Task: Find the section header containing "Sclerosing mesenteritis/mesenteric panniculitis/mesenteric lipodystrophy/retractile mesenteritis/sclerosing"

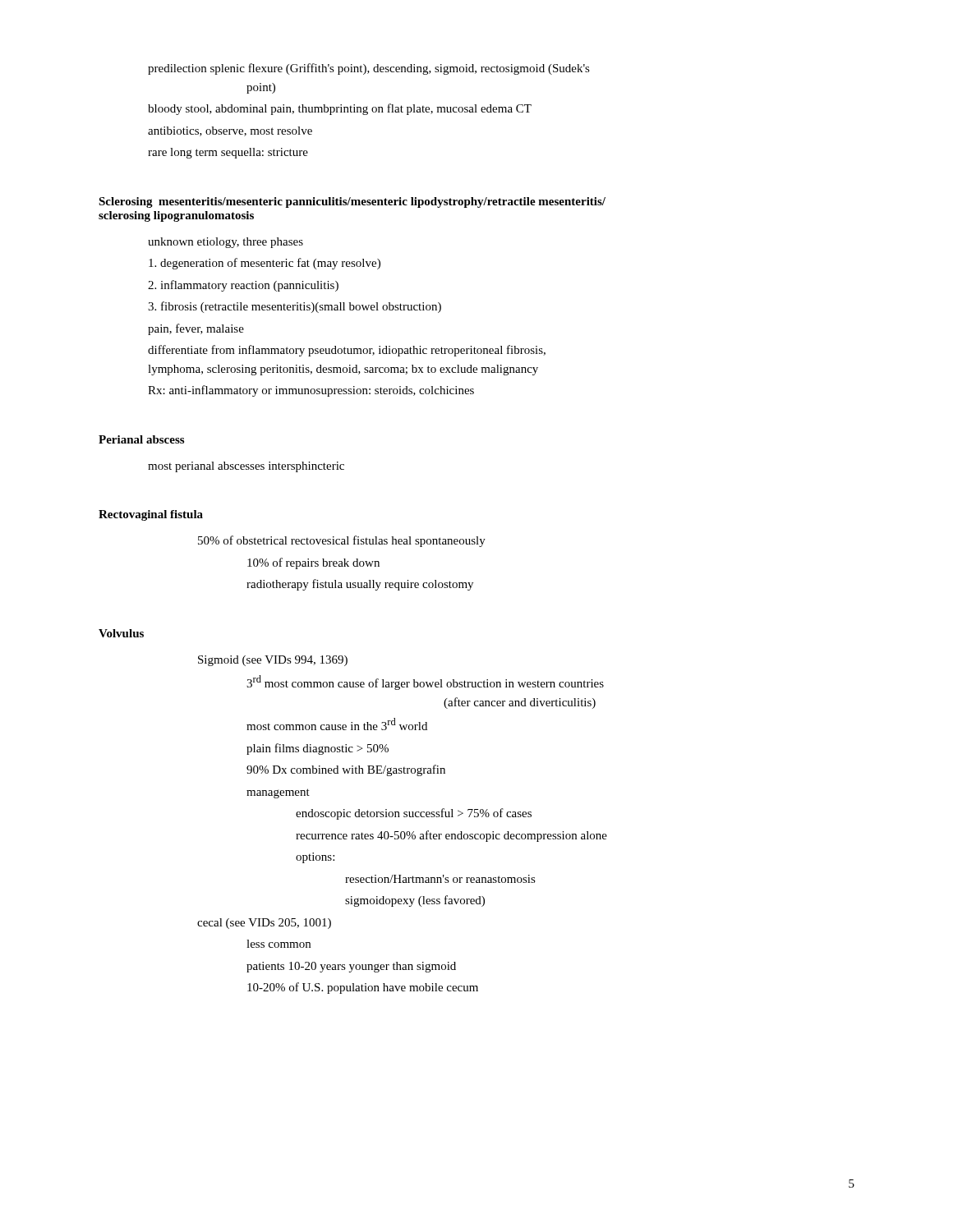Action: [476, 208]
